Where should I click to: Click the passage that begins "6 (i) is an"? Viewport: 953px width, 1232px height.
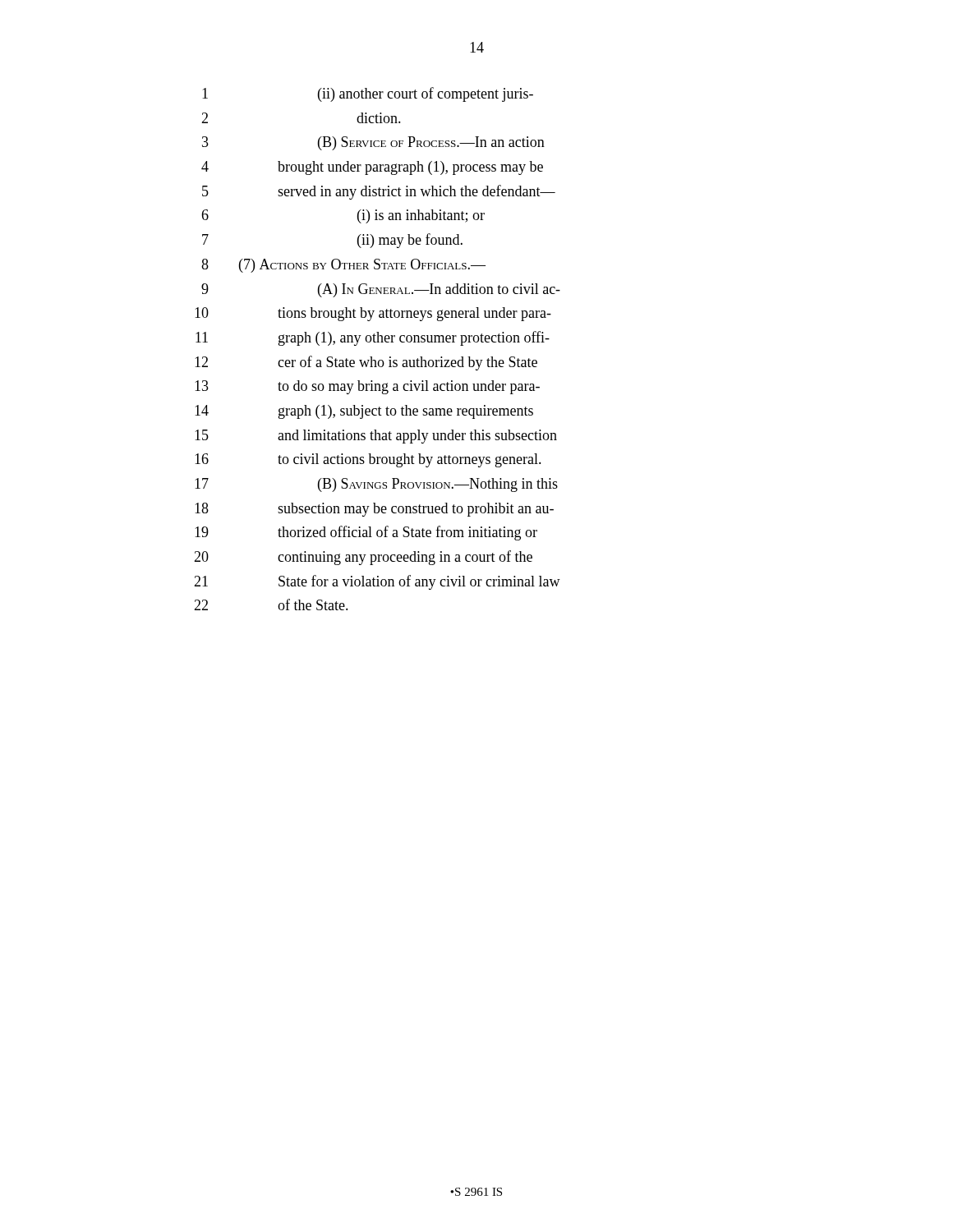[x=203, y=216]
